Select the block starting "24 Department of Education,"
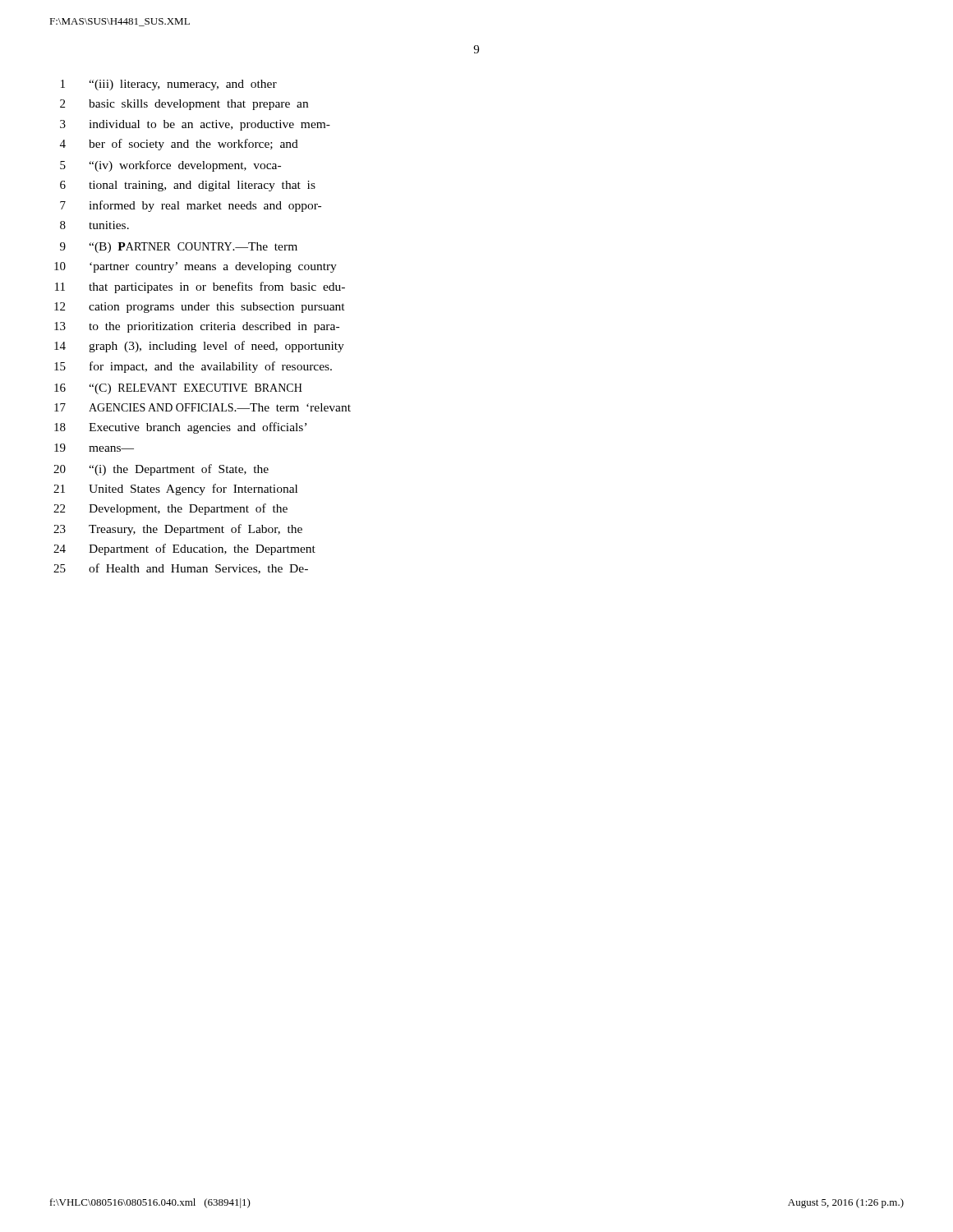Screen dimensions: 1232x953 click(x=184, y=549)
